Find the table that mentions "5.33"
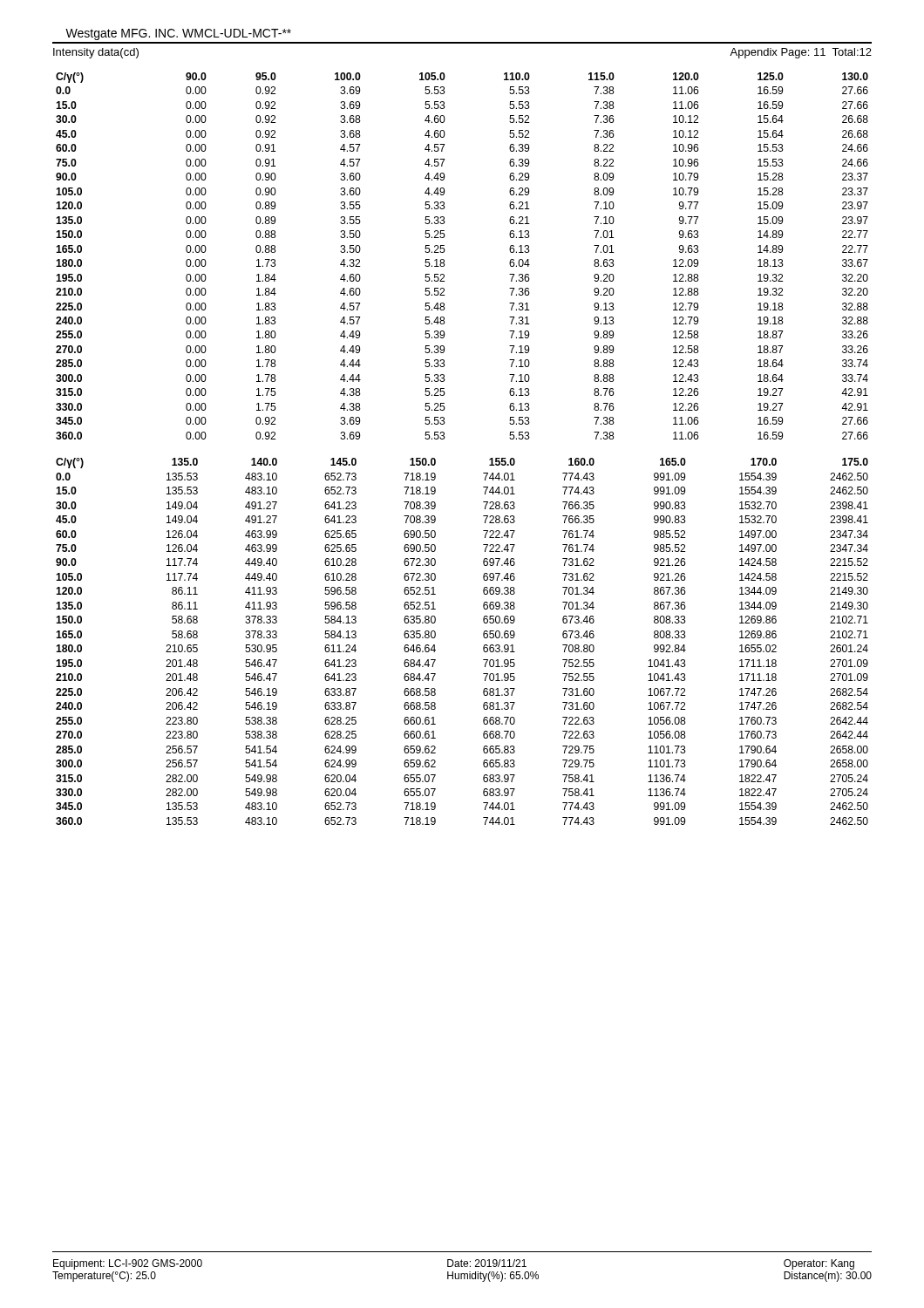 point(462,256)
